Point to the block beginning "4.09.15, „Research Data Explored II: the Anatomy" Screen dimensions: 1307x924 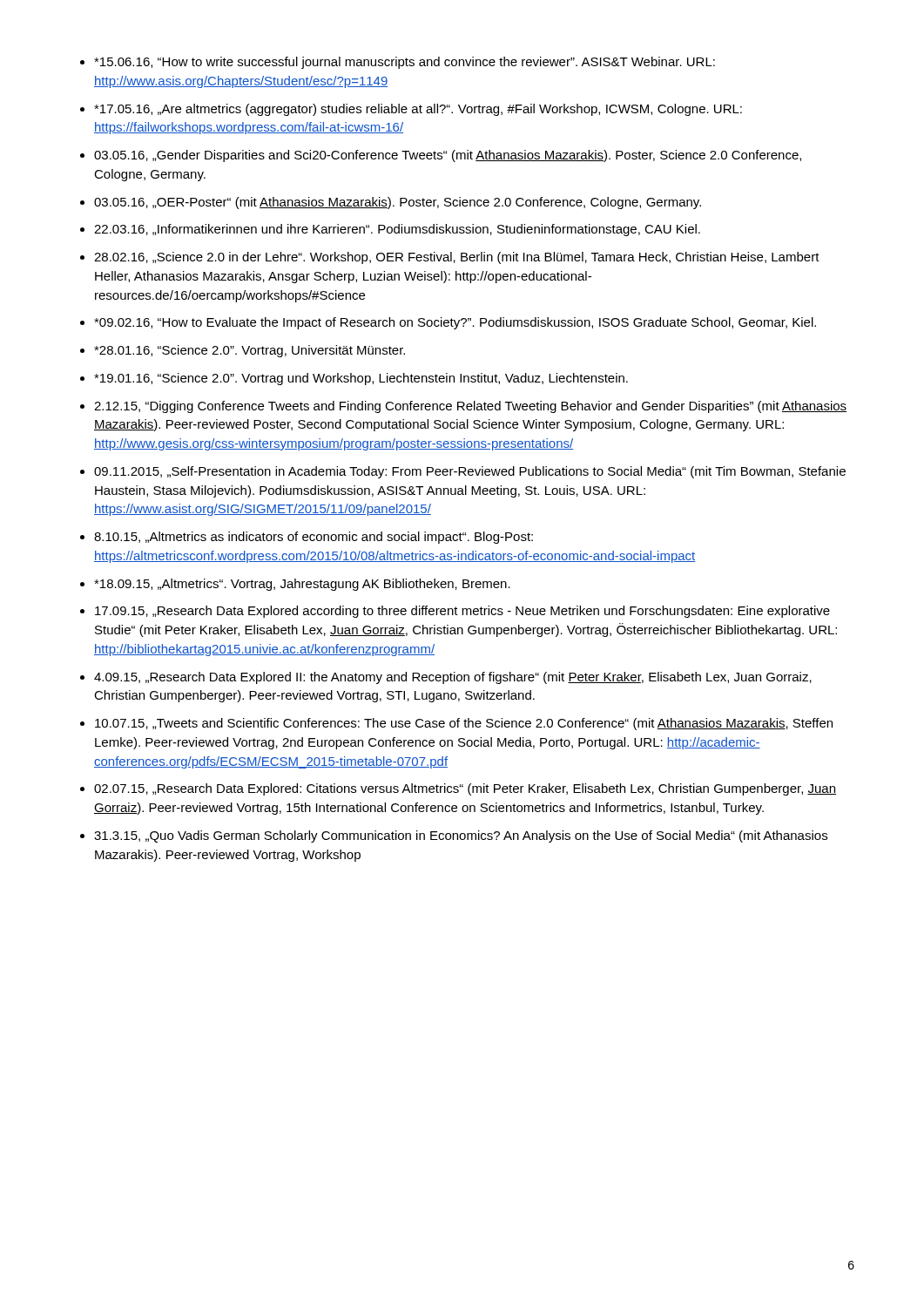(x=453, y=686)
